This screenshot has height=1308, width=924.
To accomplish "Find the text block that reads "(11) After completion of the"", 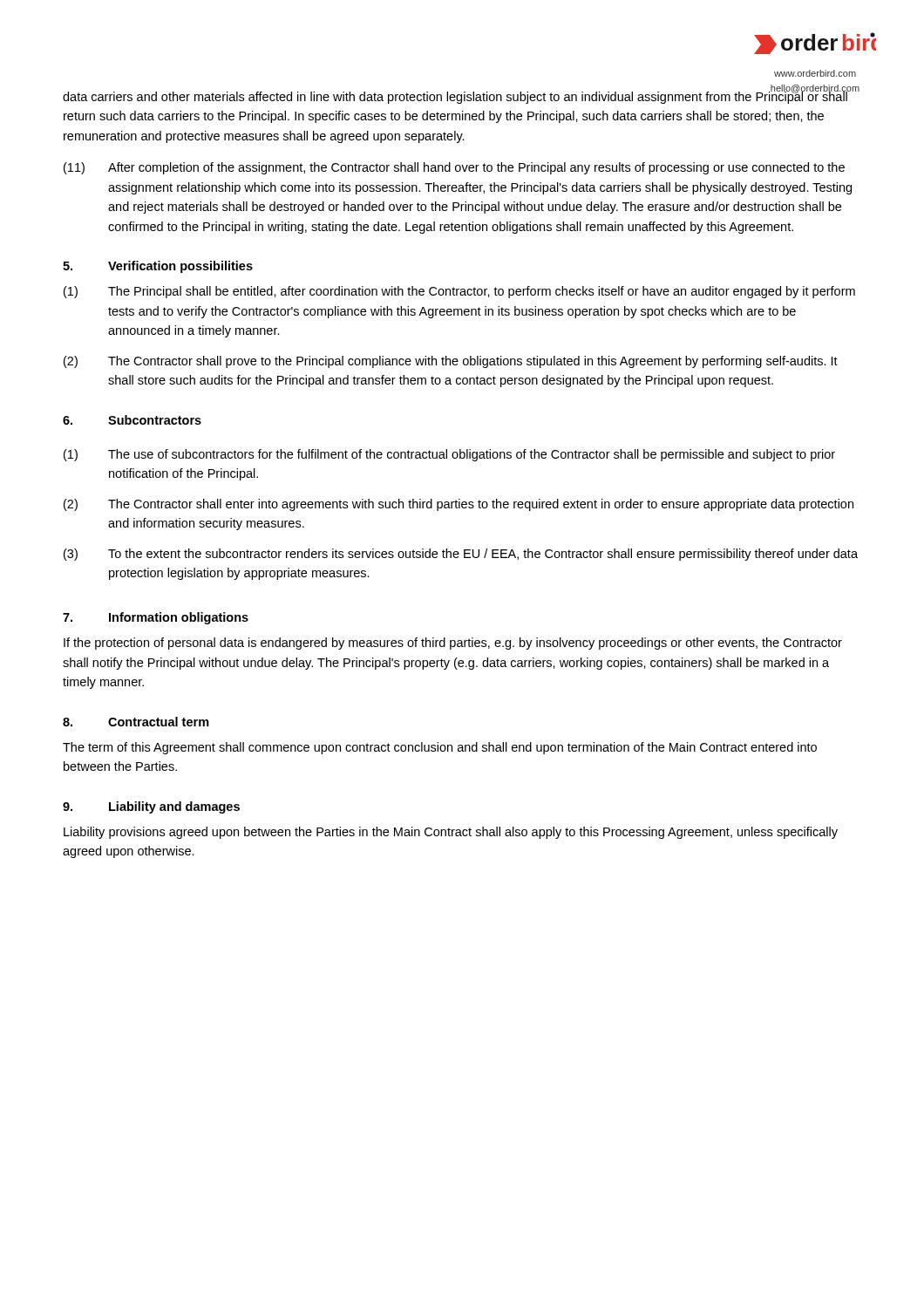I will (462, 197).
